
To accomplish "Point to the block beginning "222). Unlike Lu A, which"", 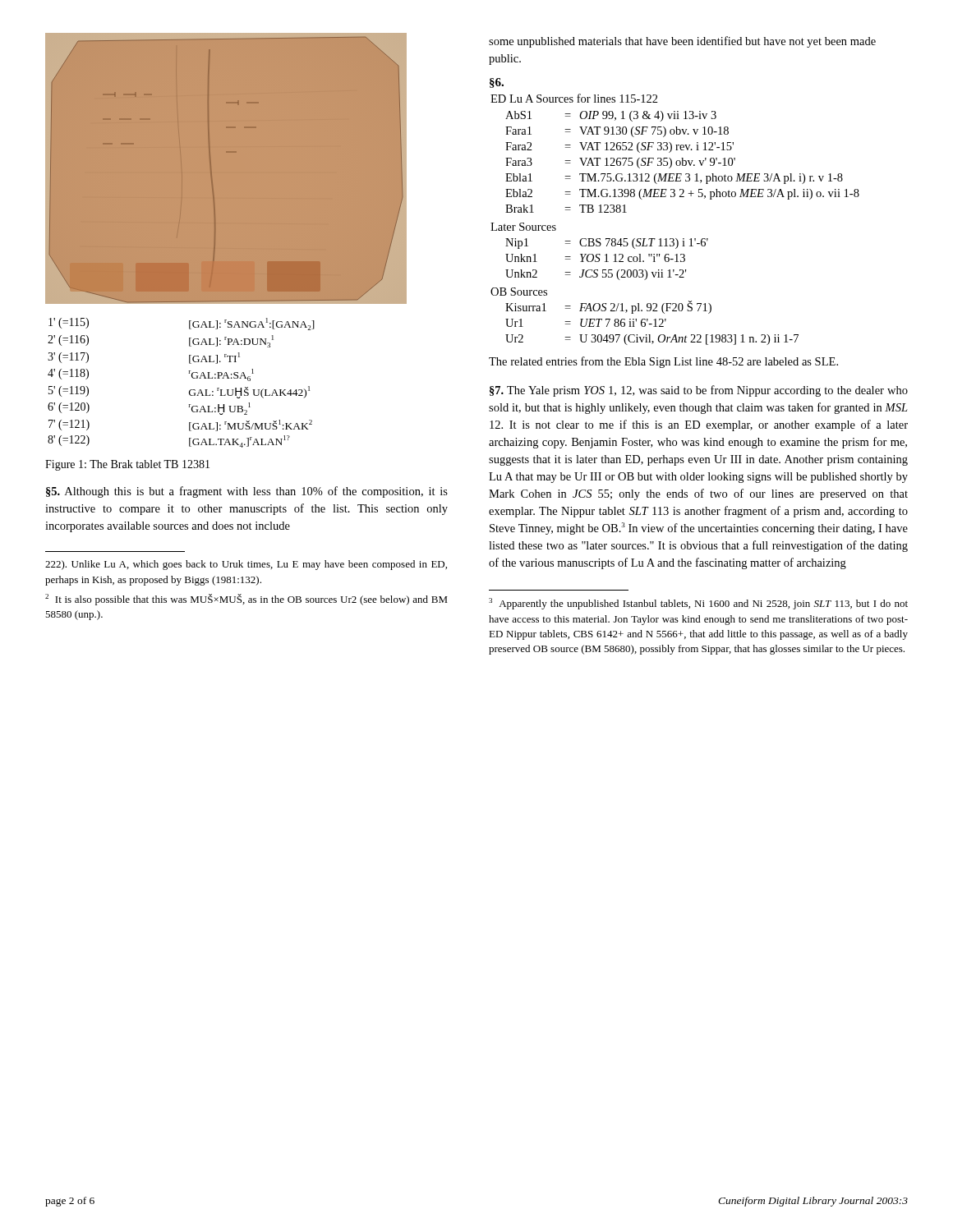I will pyautogui.click(x=246, y=572).
